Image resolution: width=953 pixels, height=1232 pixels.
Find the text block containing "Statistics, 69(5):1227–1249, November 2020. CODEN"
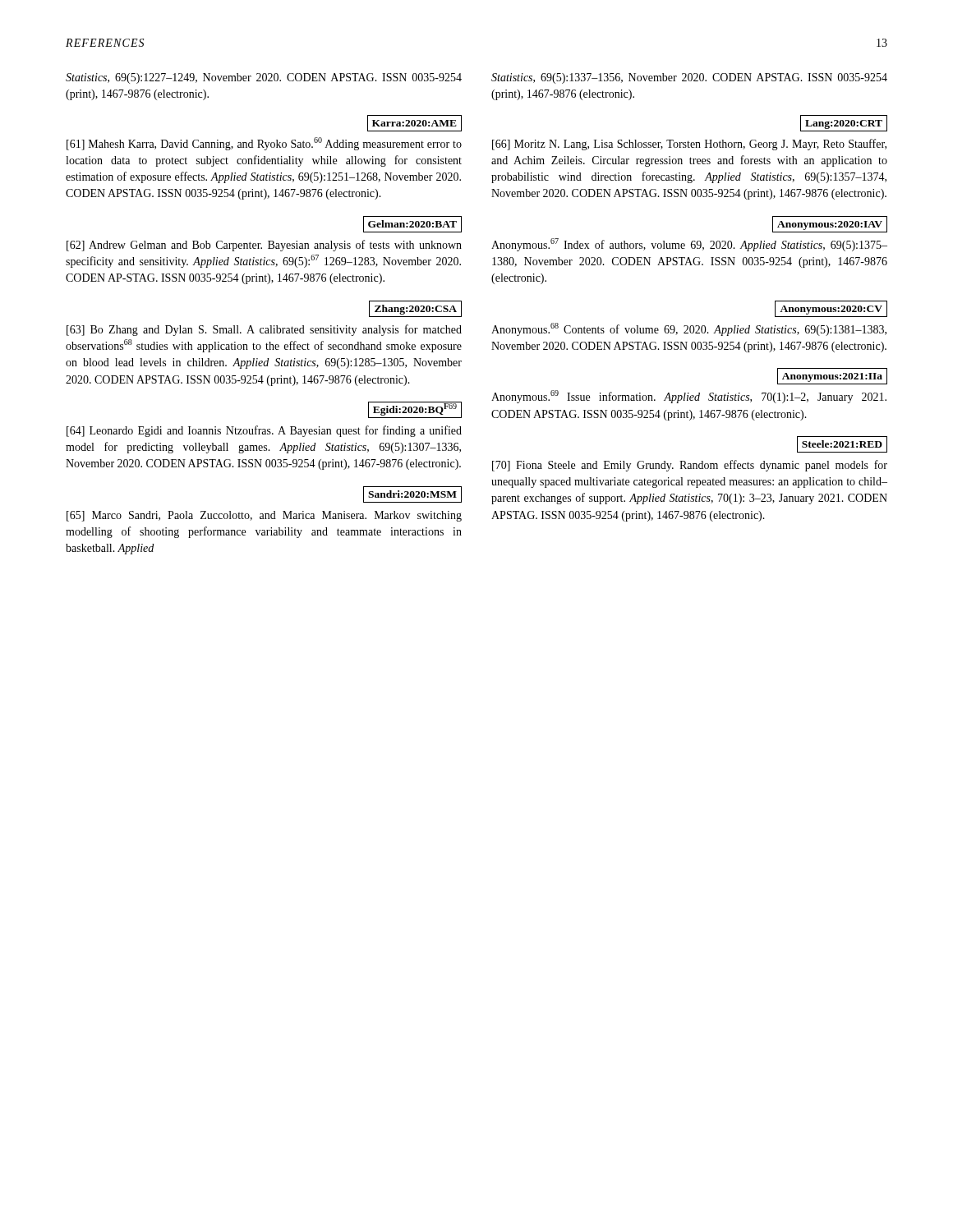click(x=264, y=86)
